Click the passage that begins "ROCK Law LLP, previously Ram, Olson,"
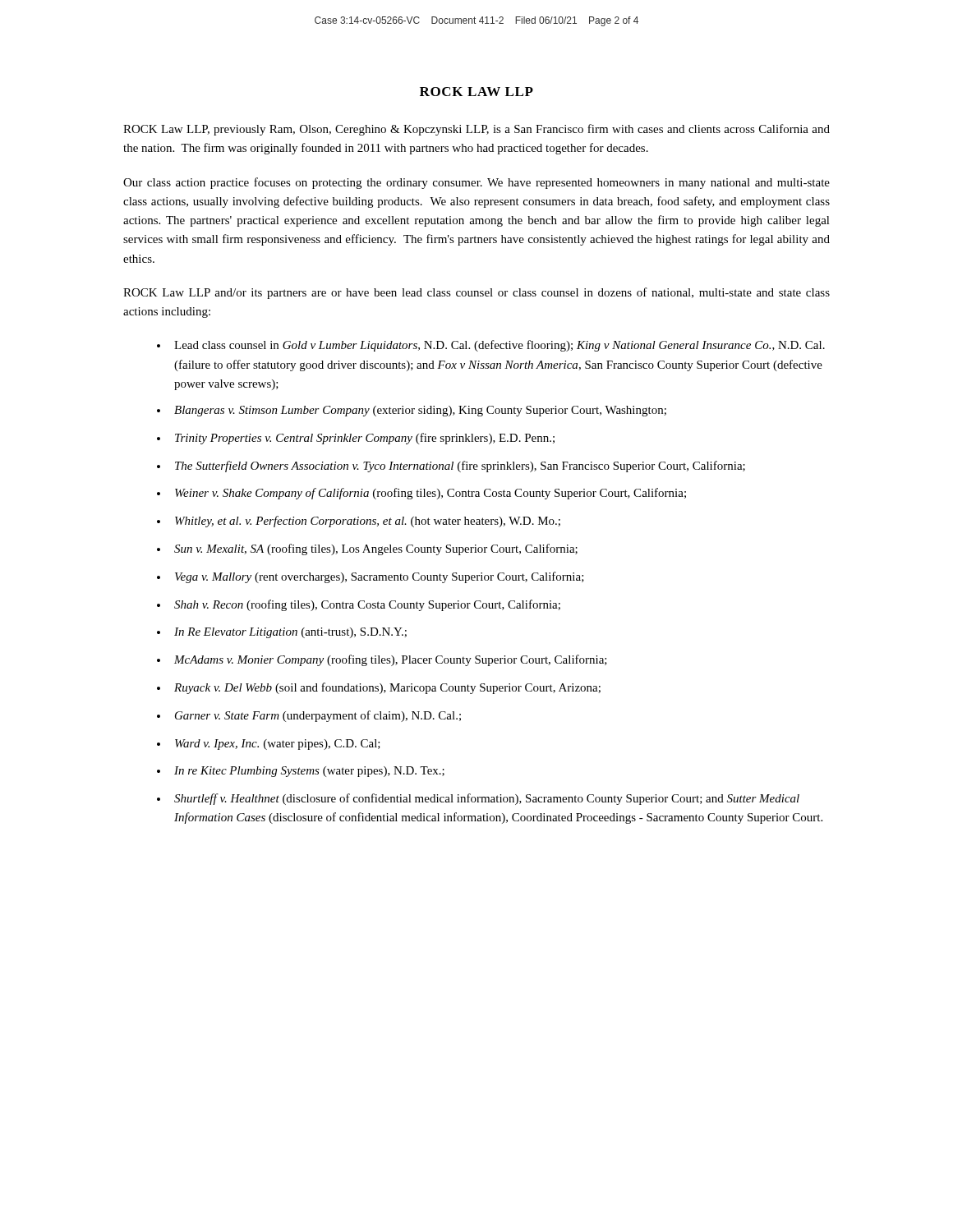 476,138
